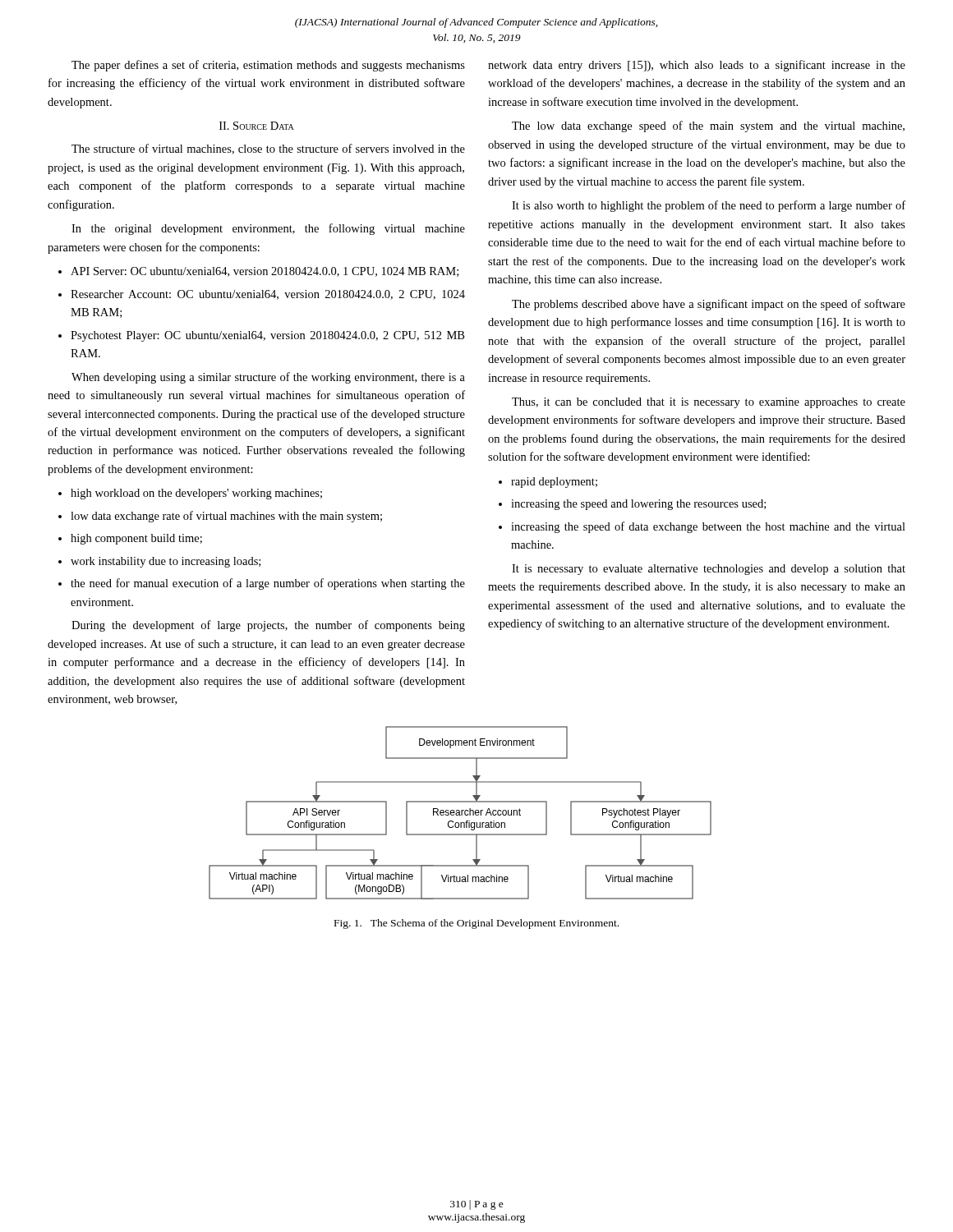The height and width of the screenshot is (1232, 953).
Task: Find "high component build time;" on this page
Action: (137, 538)
